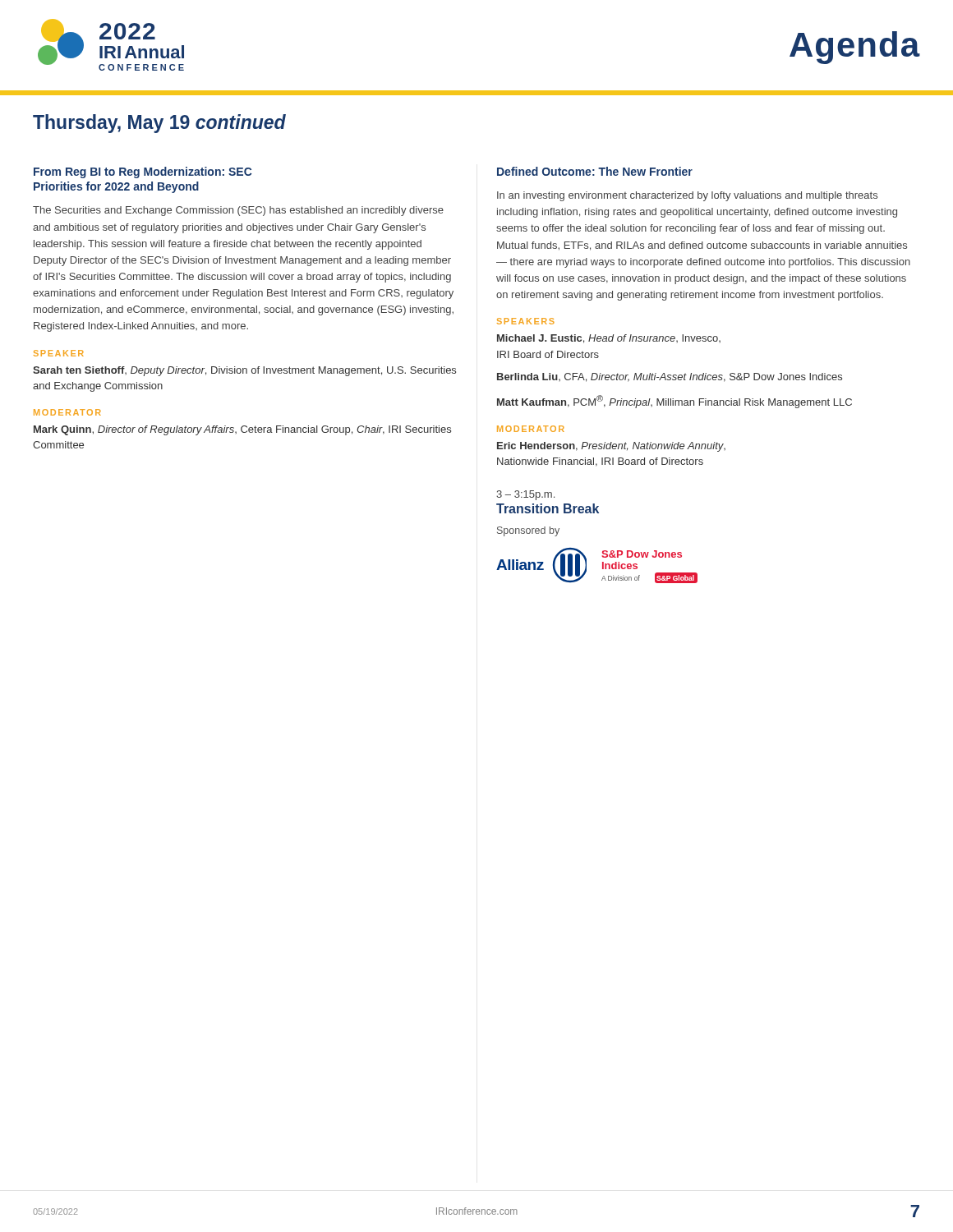953x1232 pixels.
Task: Point to the block beginning "Berlinda Liu, CFA,"
Action: (x=708, y=377)
